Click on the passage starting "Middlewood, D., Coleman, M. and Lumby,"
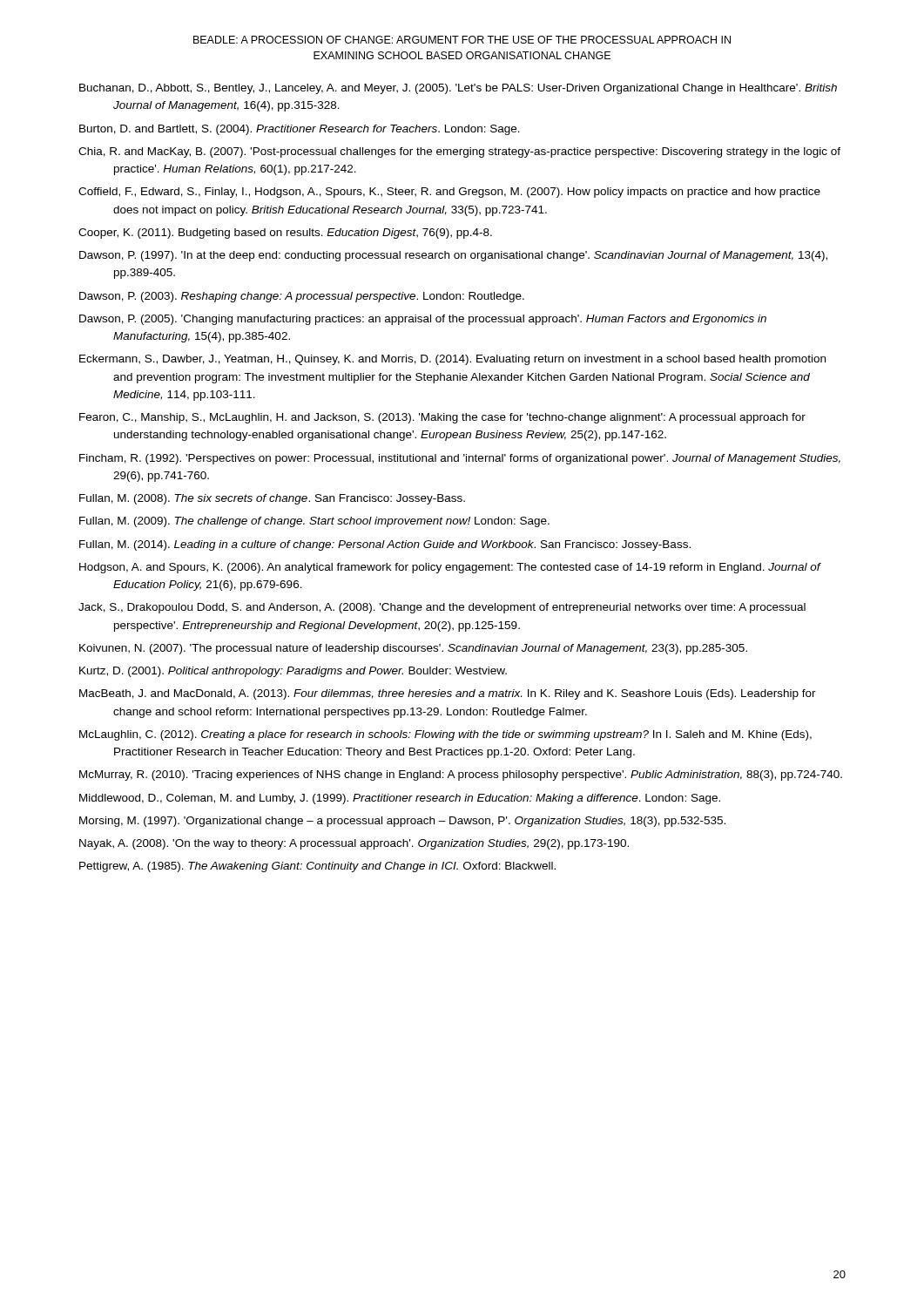924x1307 pixels. coord(400,797)
